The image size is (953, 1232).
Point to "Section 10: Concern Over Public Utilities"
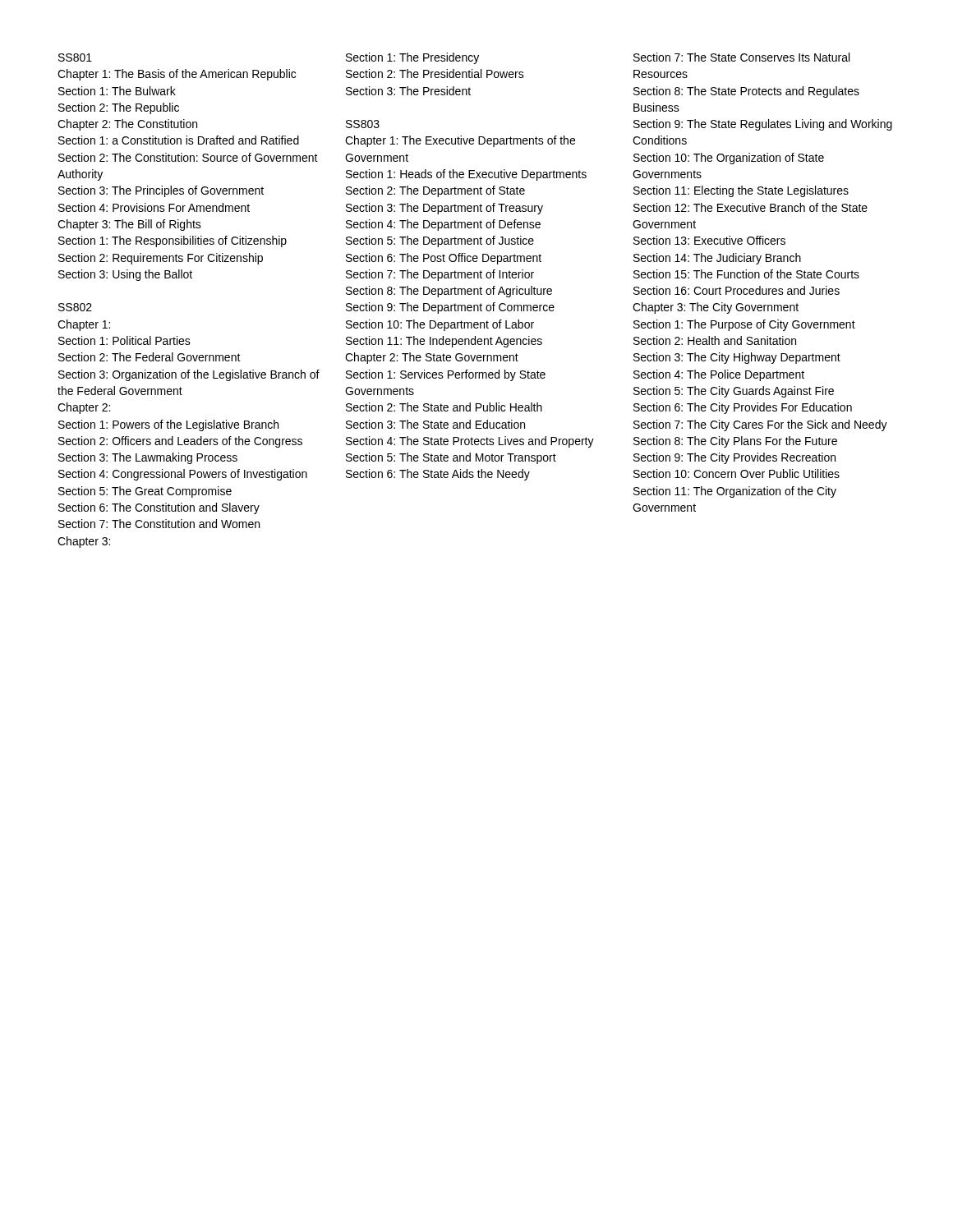point(736,474)
